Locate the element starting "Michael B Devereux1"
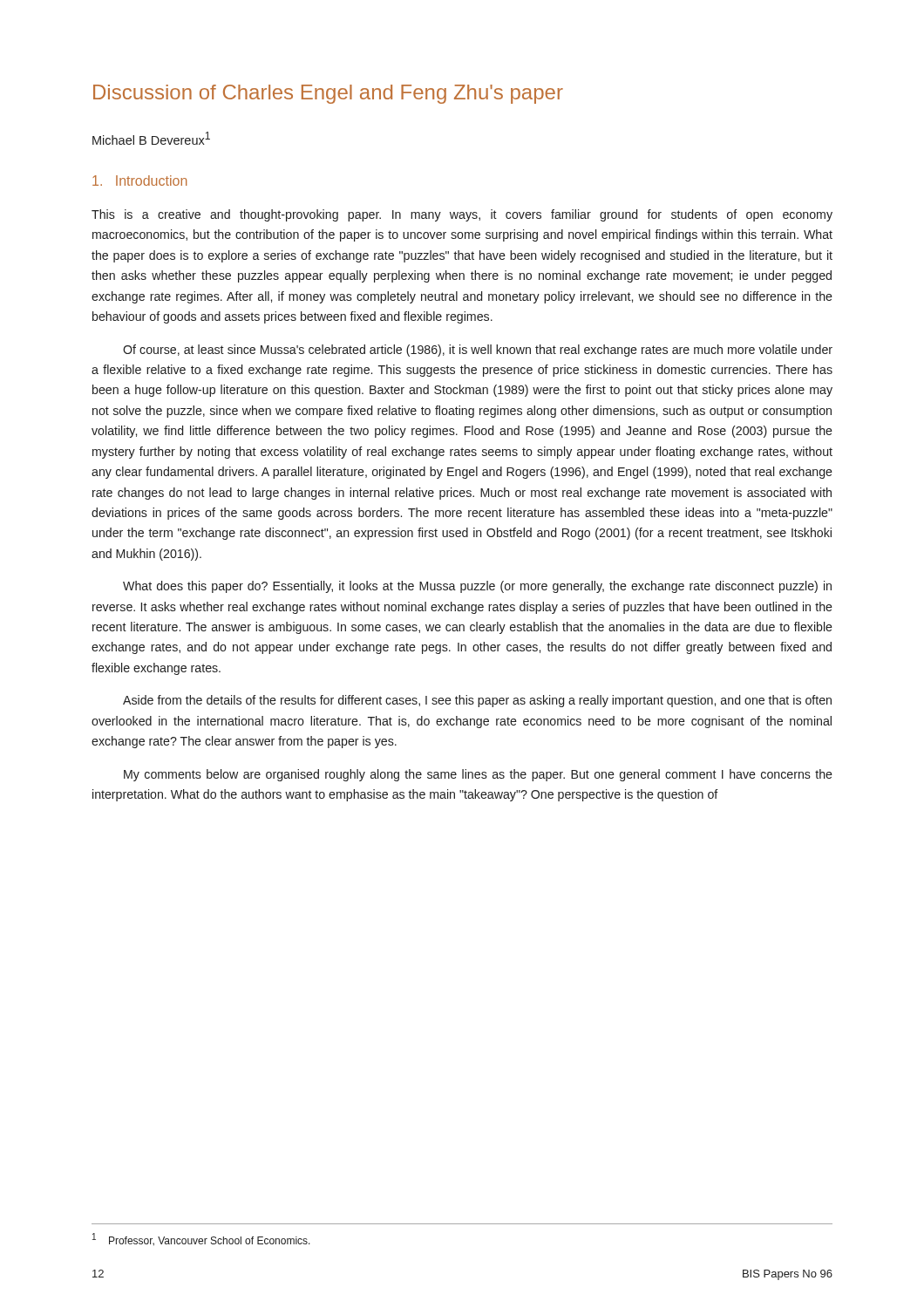This screenshot has height=1308, width=924. (x=151, y=139)
